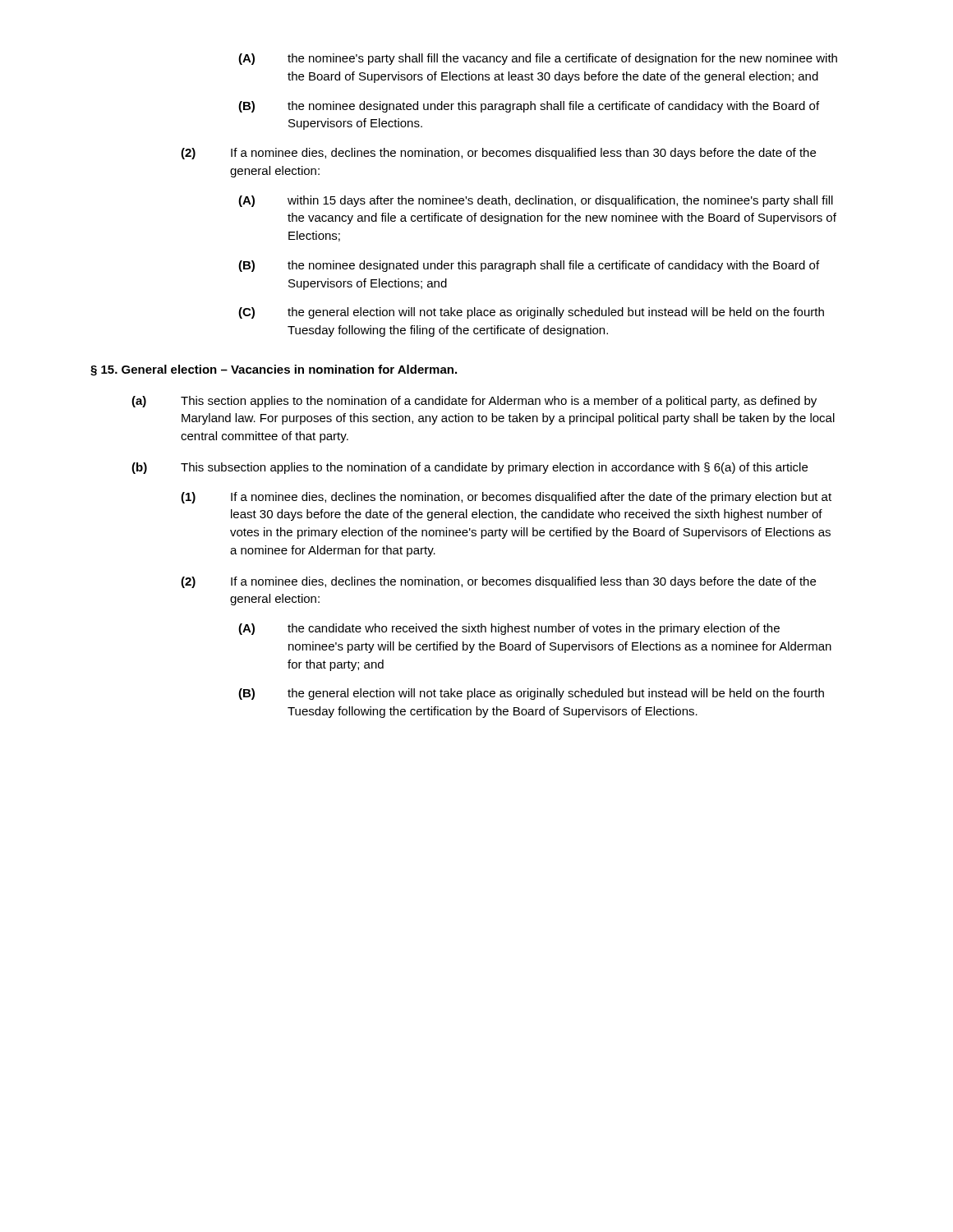Find the list item containing "(b) This subsection"
The height and width of the screenshot is (1232, 953).
click(x=485, y=467)
